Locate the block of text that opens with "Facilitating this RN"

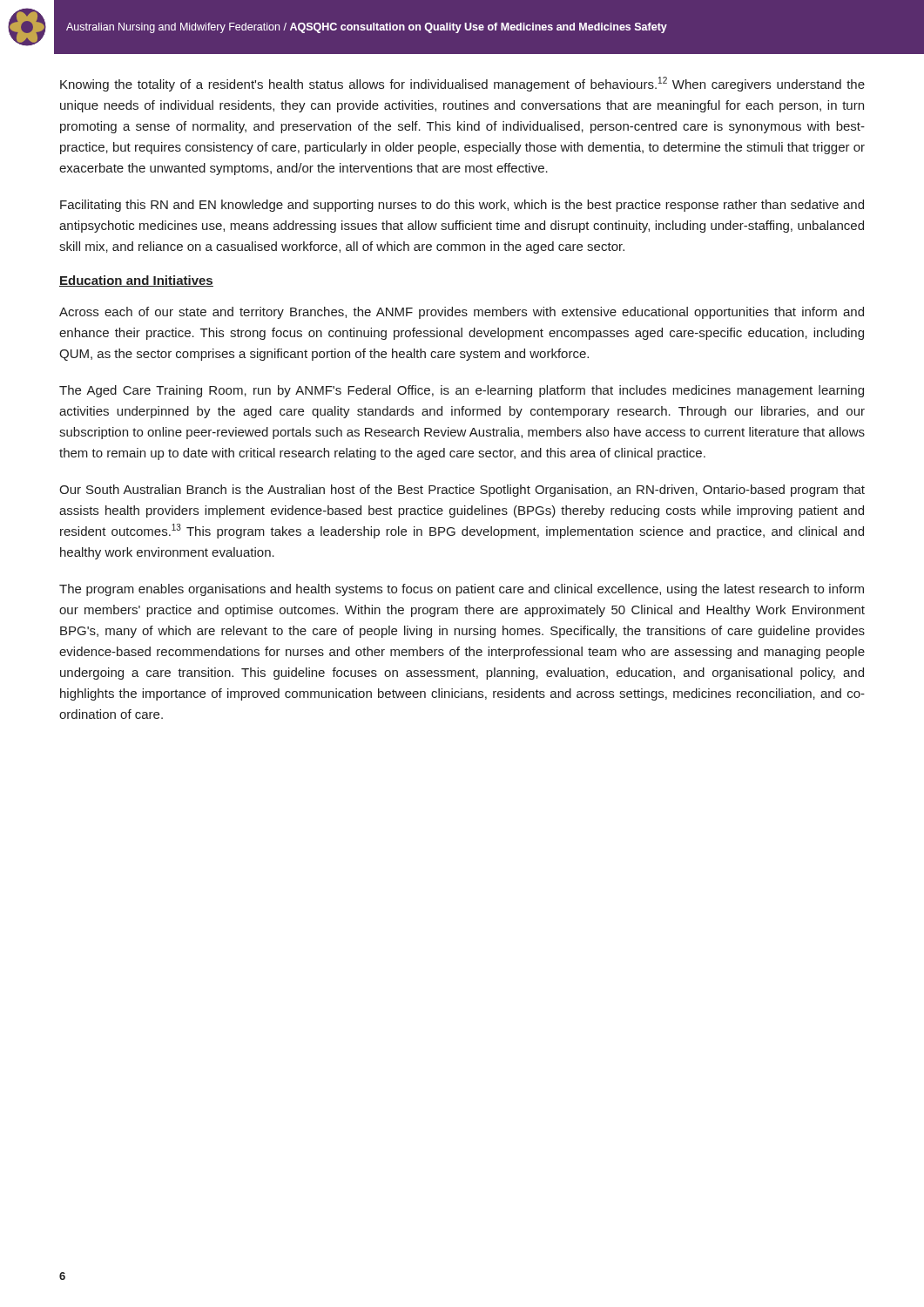[462, 226]
